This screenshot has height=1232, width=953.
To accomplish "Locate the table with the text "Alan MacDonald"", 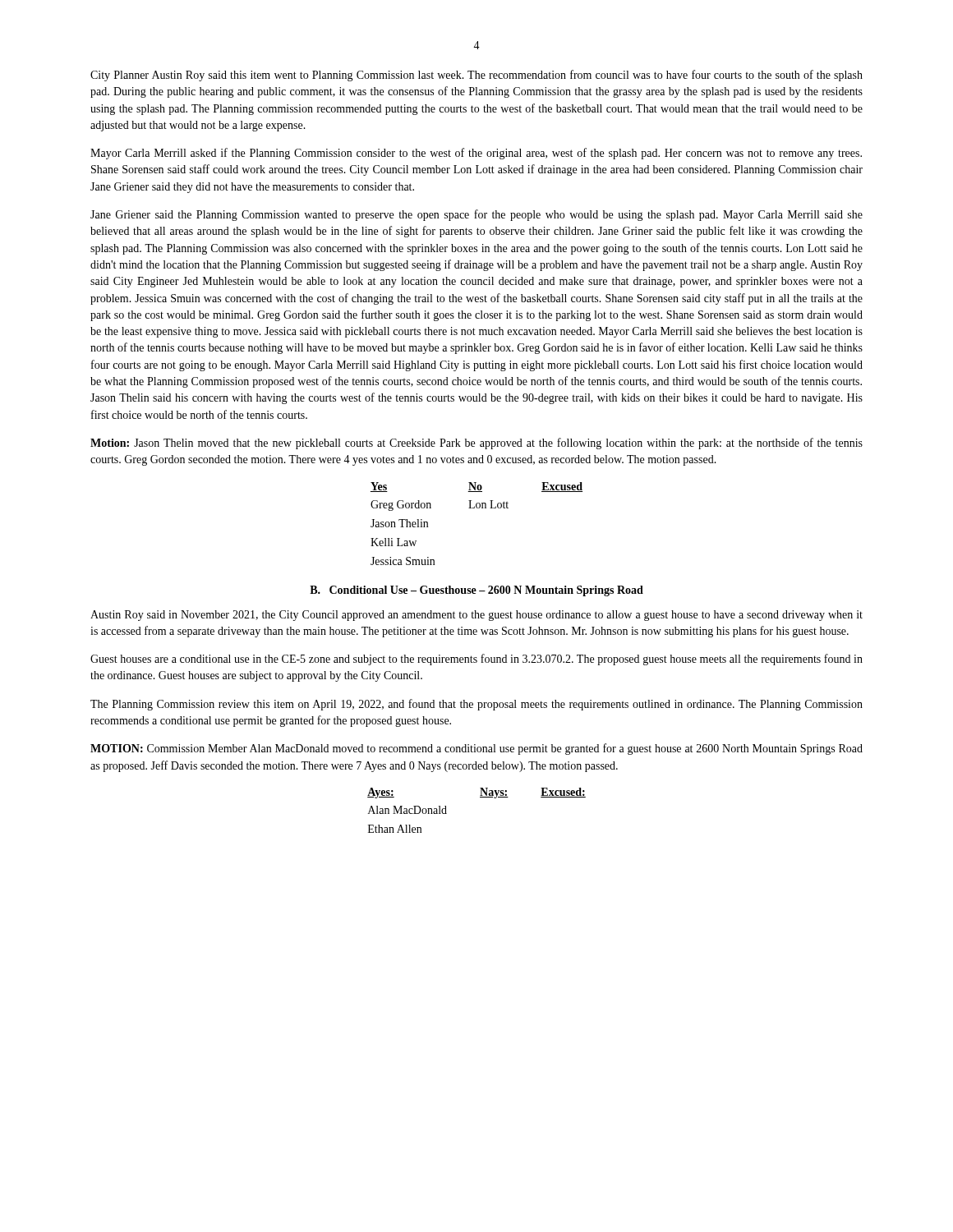I will click(x=476, y=812).
